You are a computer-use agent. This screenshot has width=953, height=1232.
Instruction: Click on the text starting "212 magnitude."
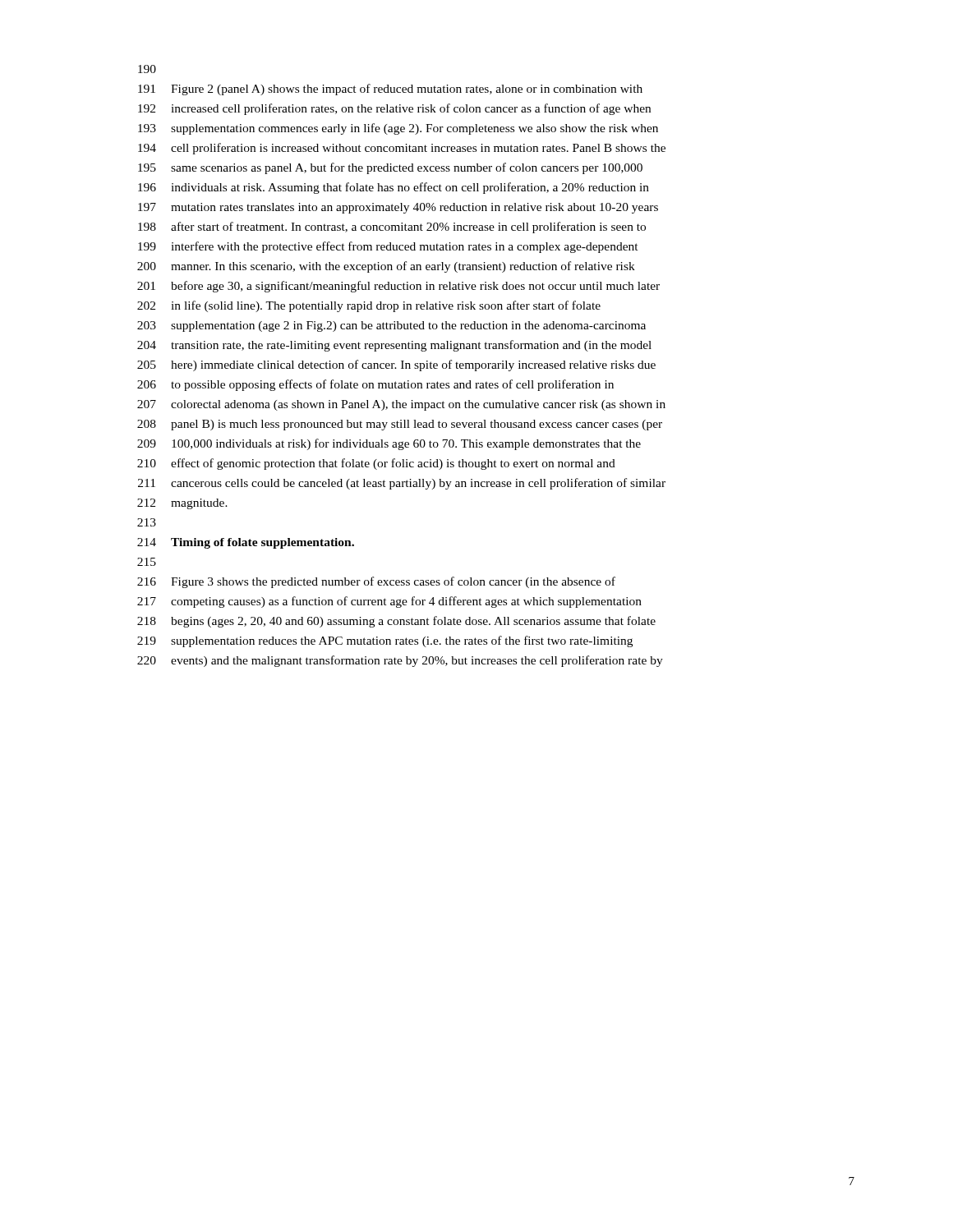(x=182, y=504)
